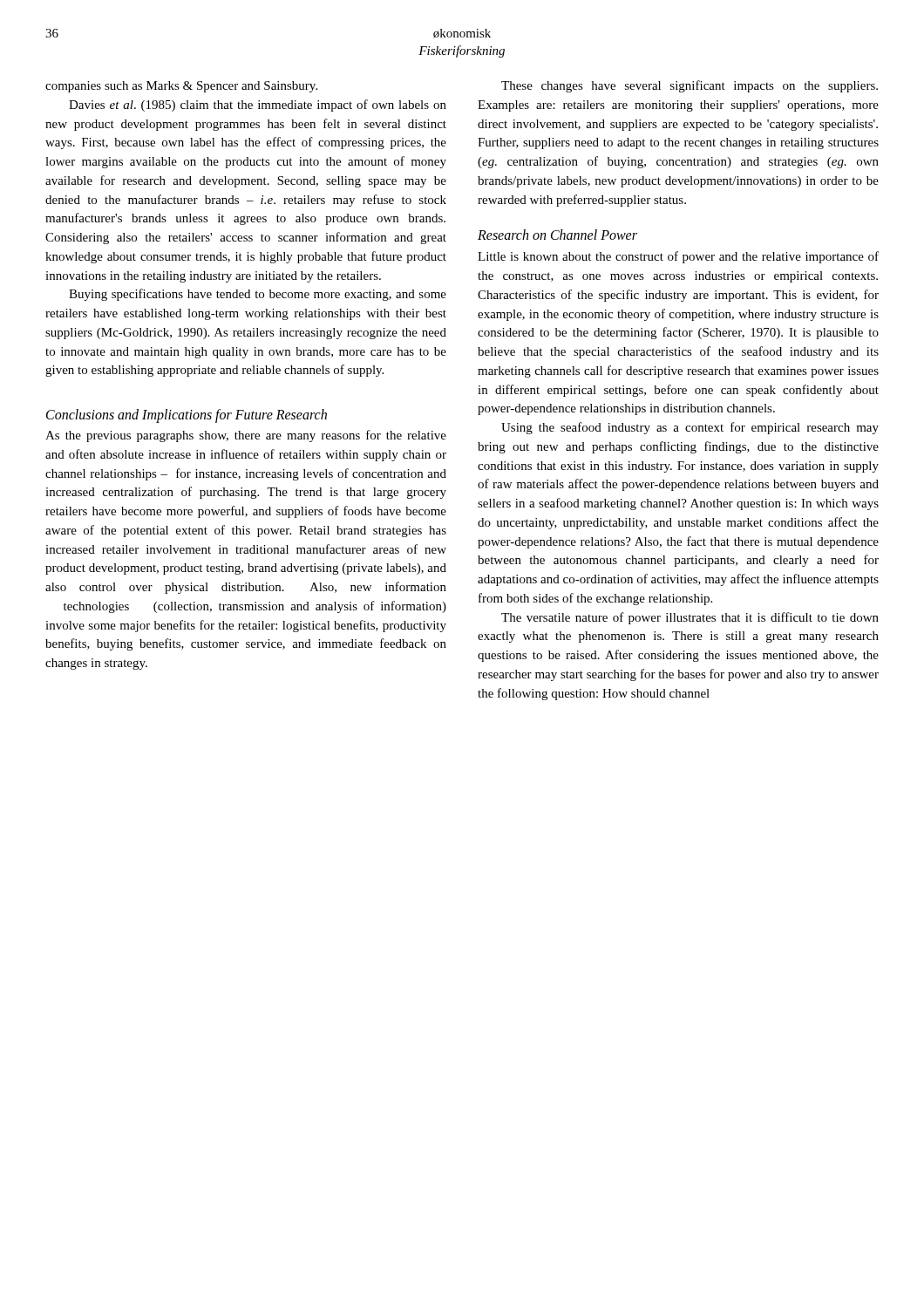Find the text block that says "As the previous paragraphs show, there are"

pos(246,550)
